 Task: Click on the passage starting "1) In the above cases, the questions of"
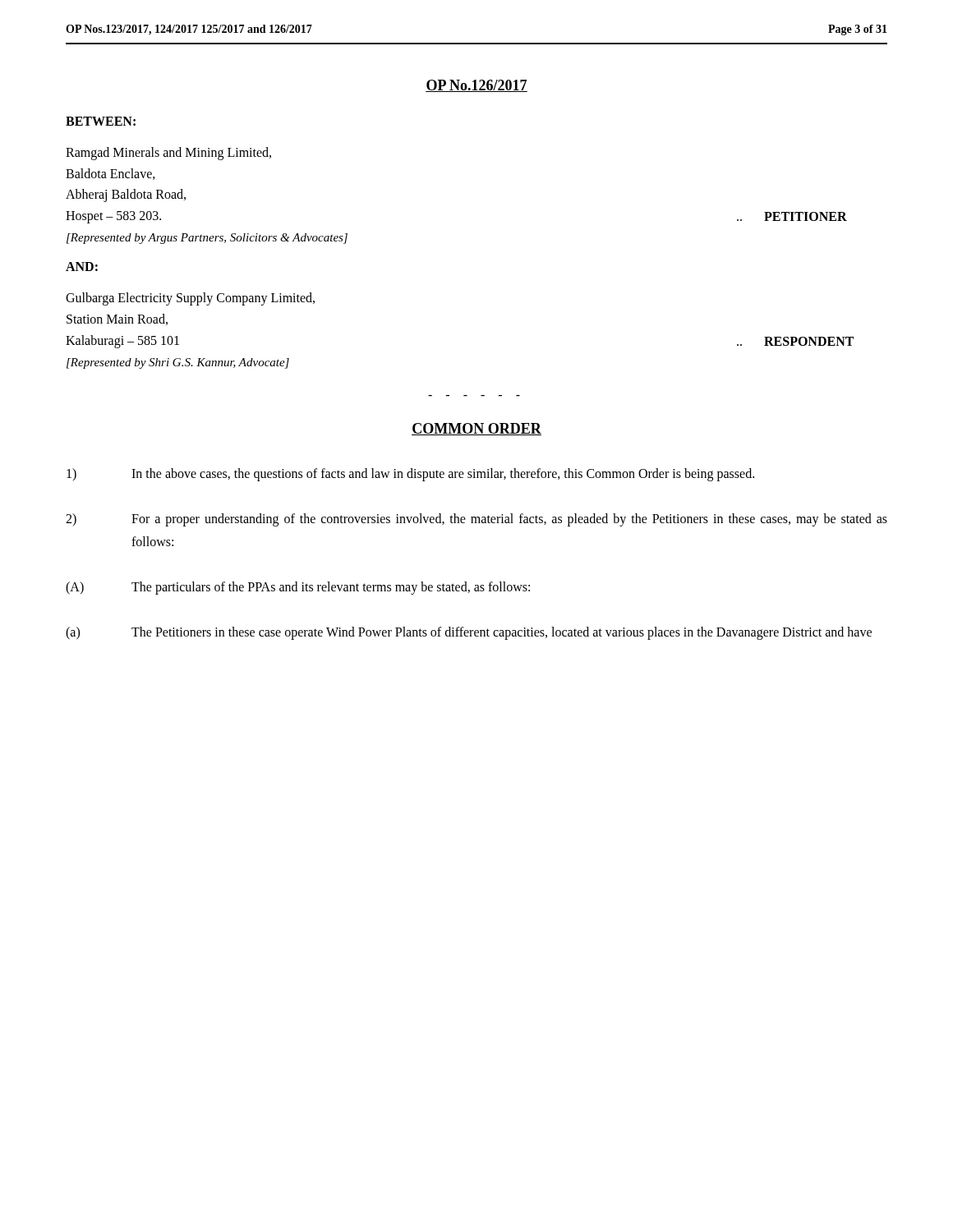point(476,474)
